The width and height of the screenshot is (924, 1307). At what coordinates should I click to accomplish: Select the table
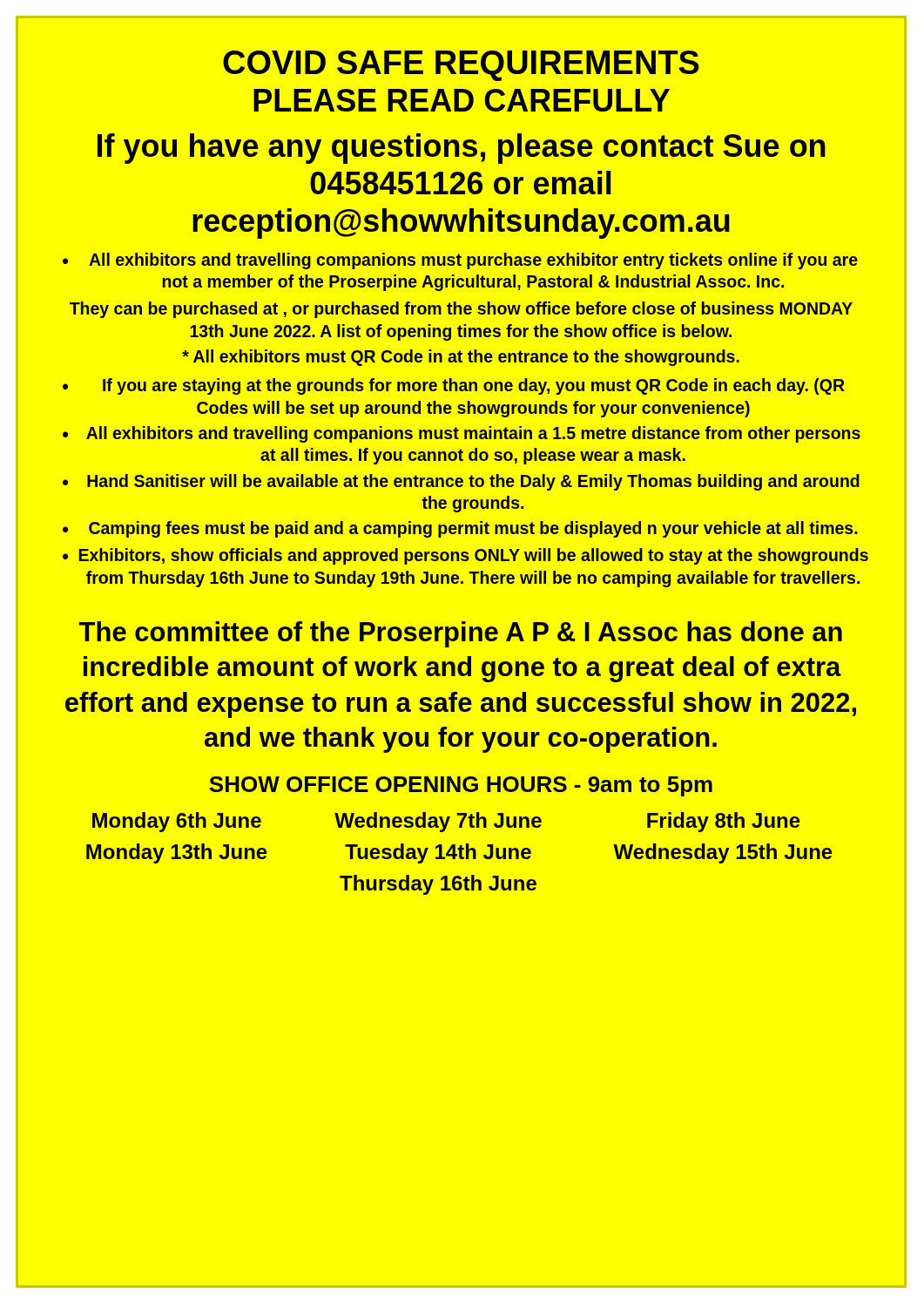point(461,835)
